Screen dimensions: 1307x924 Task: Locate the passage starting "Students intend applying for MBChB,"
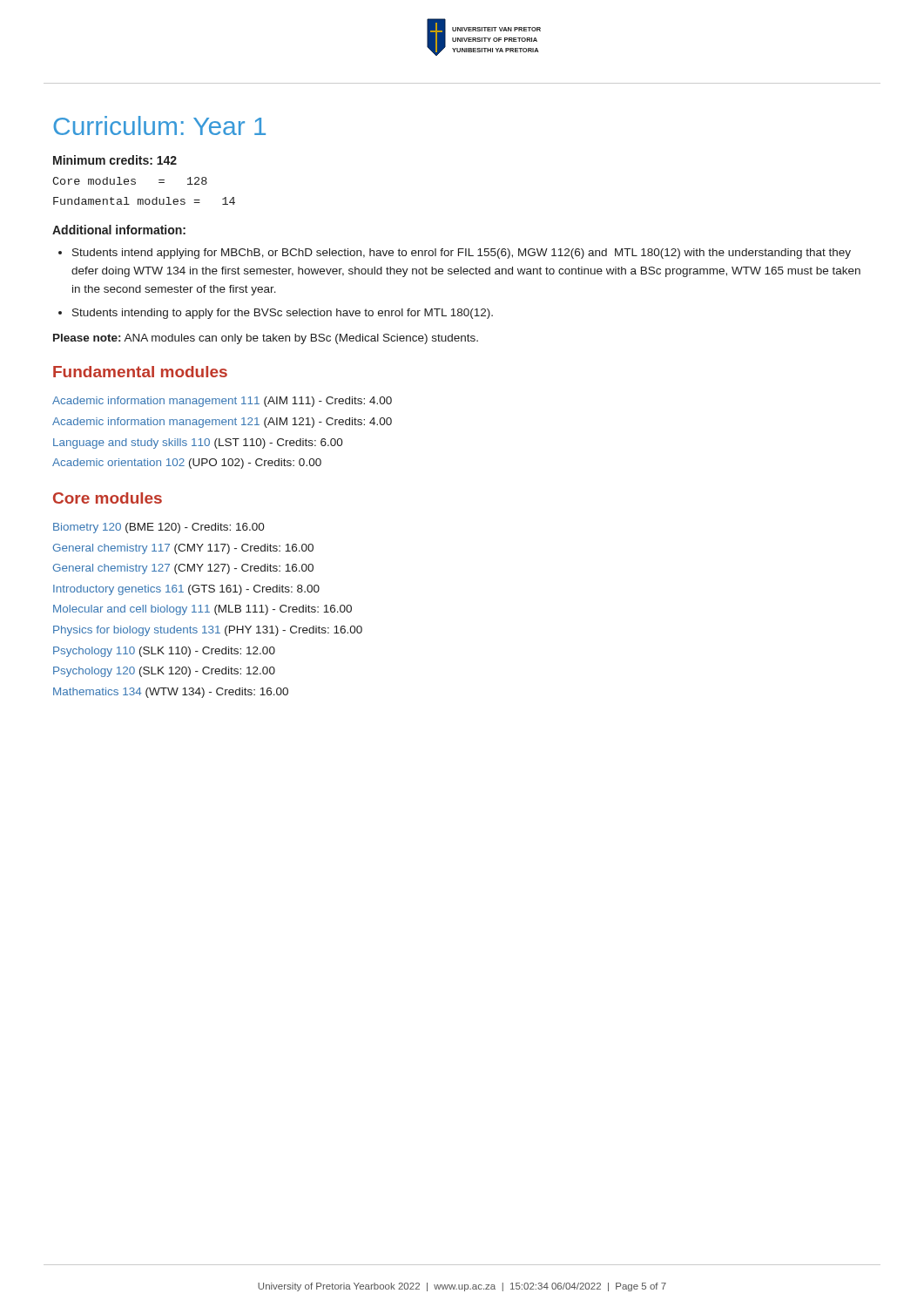[x=466, y=270]
